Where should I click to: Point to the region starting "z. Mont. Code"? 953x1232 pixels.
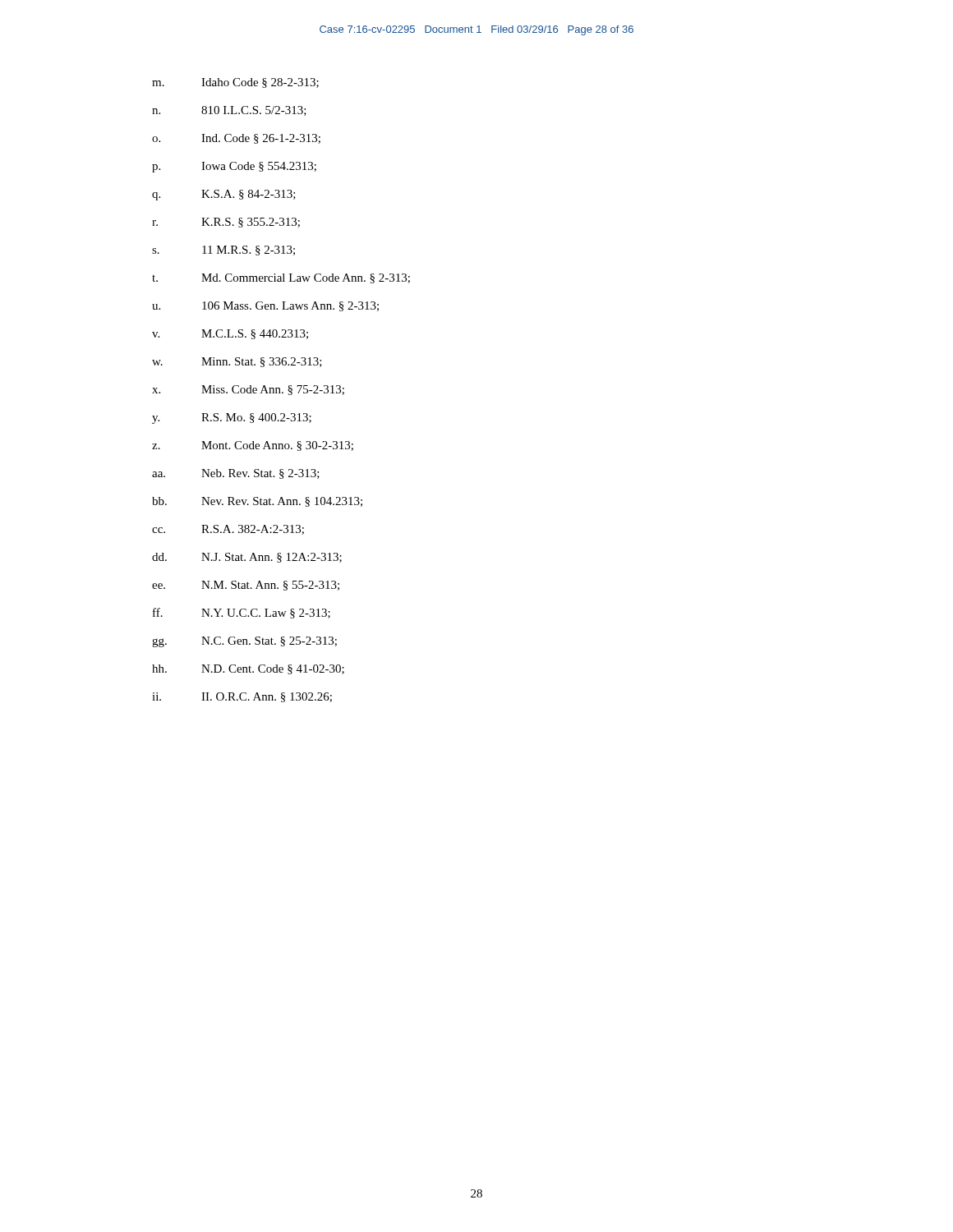[x=253, y=445]
